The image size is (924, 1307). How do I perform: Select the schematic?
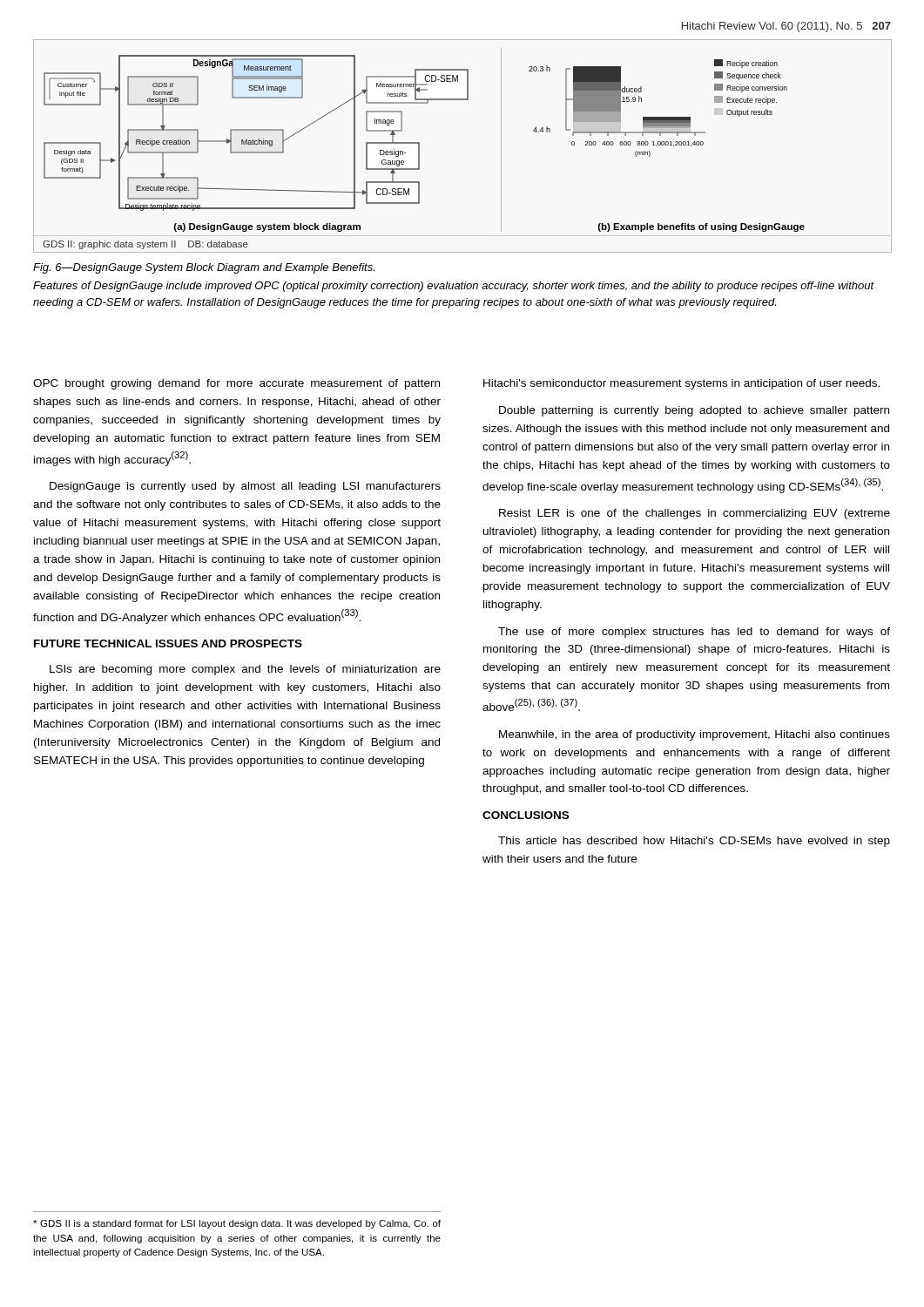pyautogui.click(x=462, y=146)
